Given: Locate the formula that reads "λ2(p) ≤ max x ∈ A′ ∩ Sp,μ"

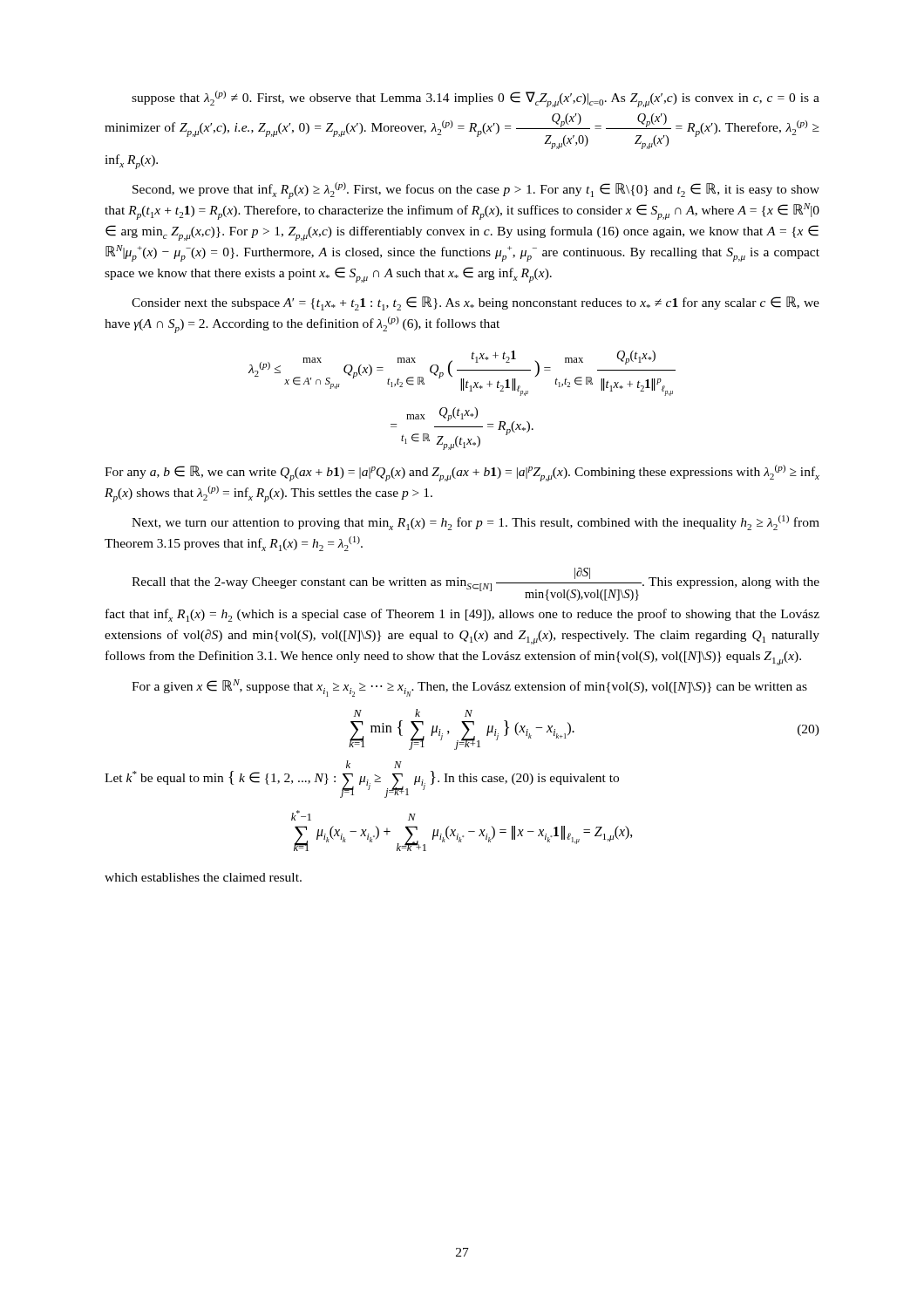Looking at the screenshot, I should pyautogui.click(x=462, y=399).
